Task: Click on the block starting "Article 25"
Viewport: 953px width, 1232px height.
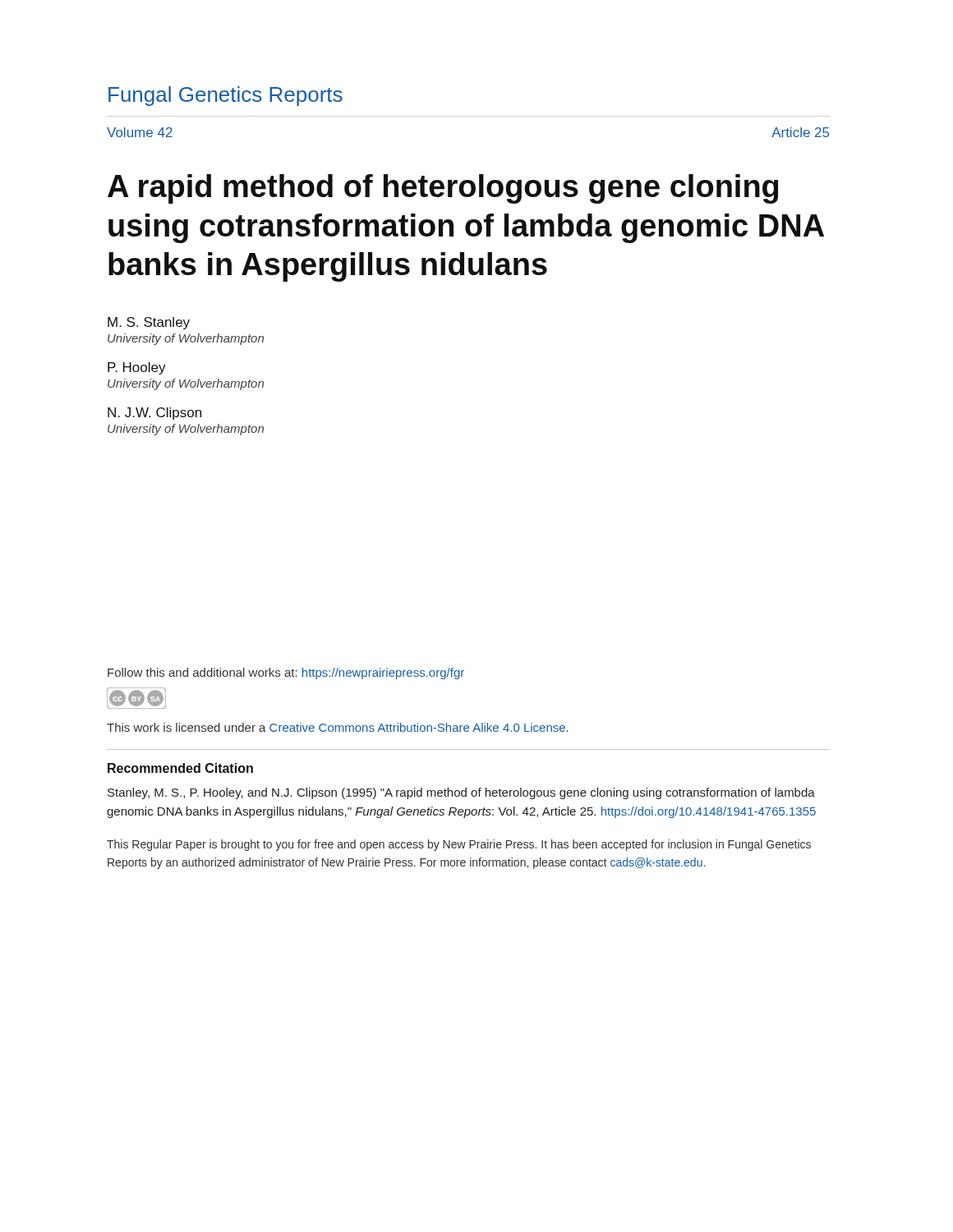Action: tap(801, 133)
